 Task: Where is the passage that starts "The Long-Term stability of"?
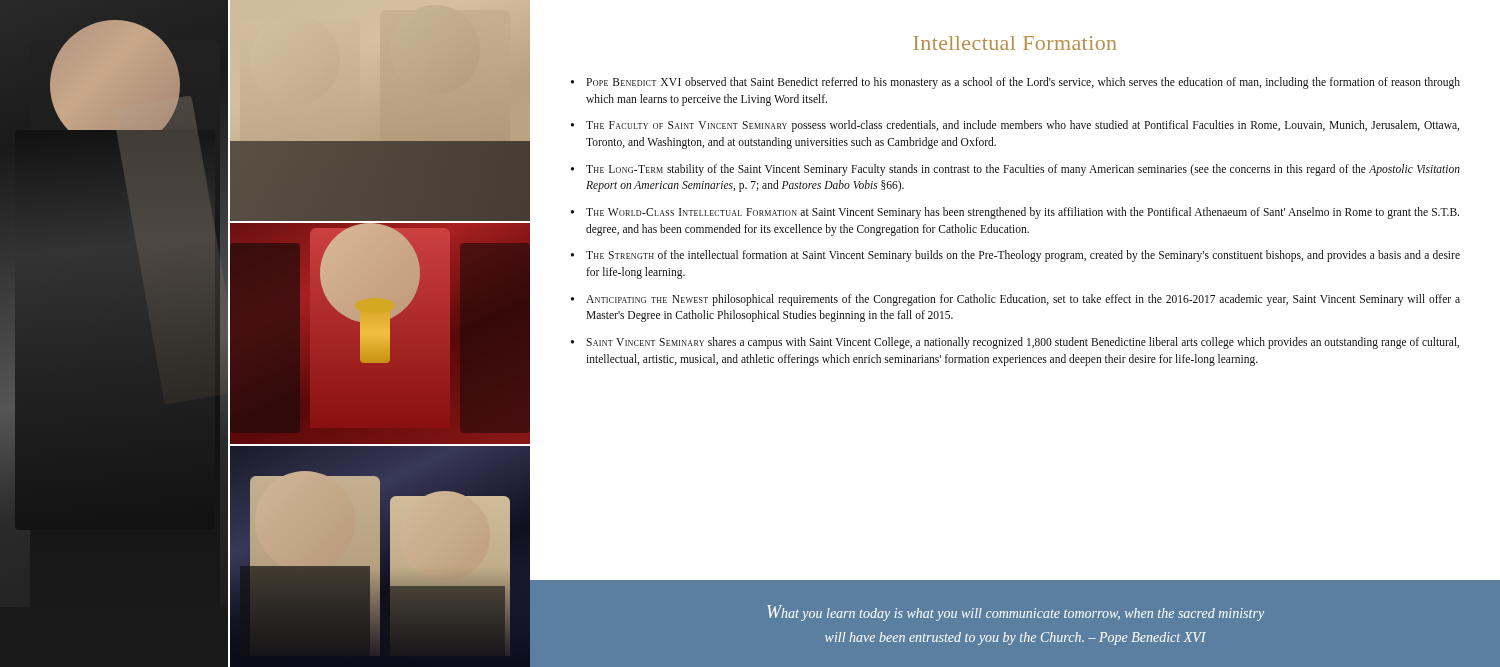(1023, 177)
